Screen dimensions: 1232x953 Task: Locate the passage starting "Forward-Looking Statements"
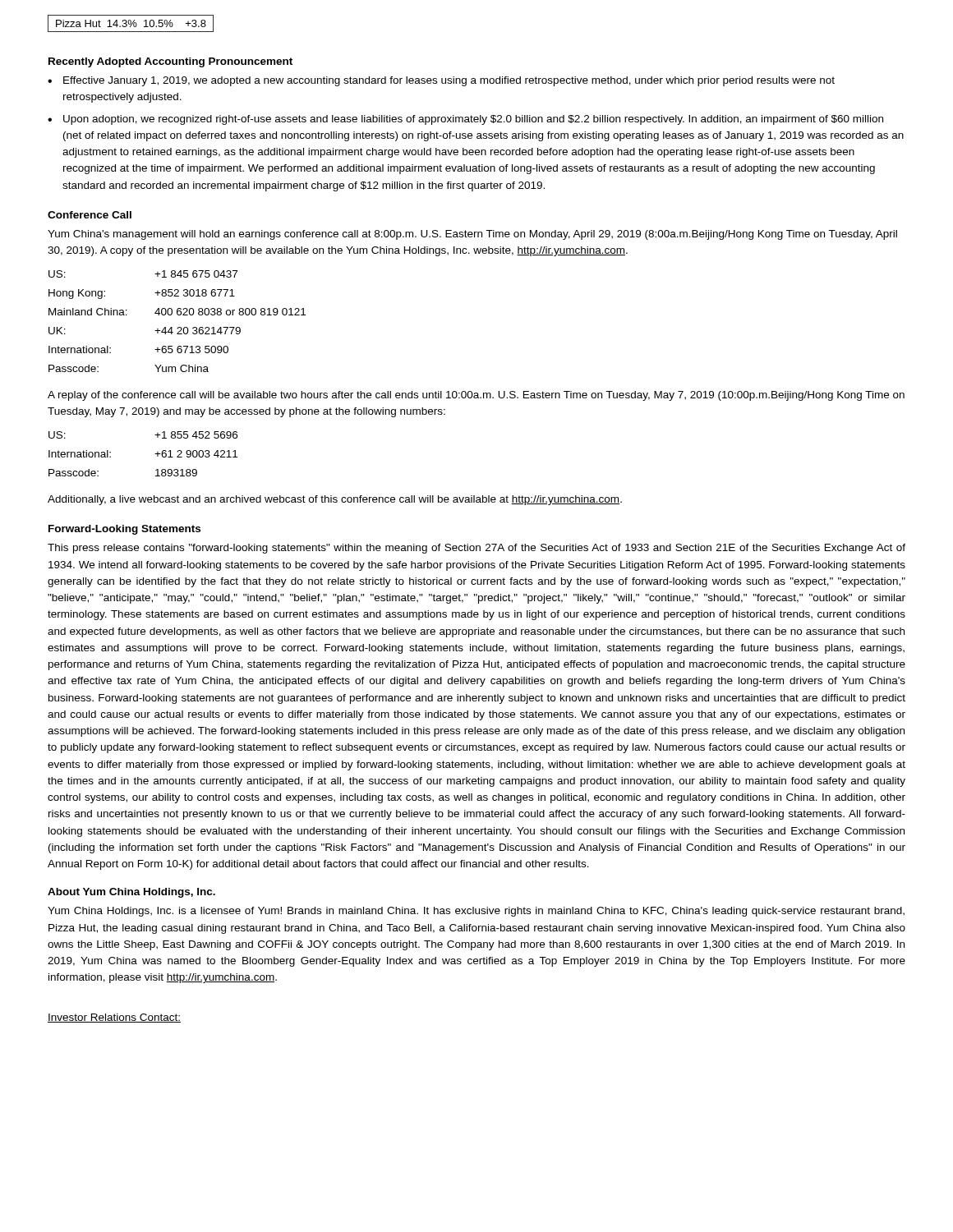tap(124, 529)
